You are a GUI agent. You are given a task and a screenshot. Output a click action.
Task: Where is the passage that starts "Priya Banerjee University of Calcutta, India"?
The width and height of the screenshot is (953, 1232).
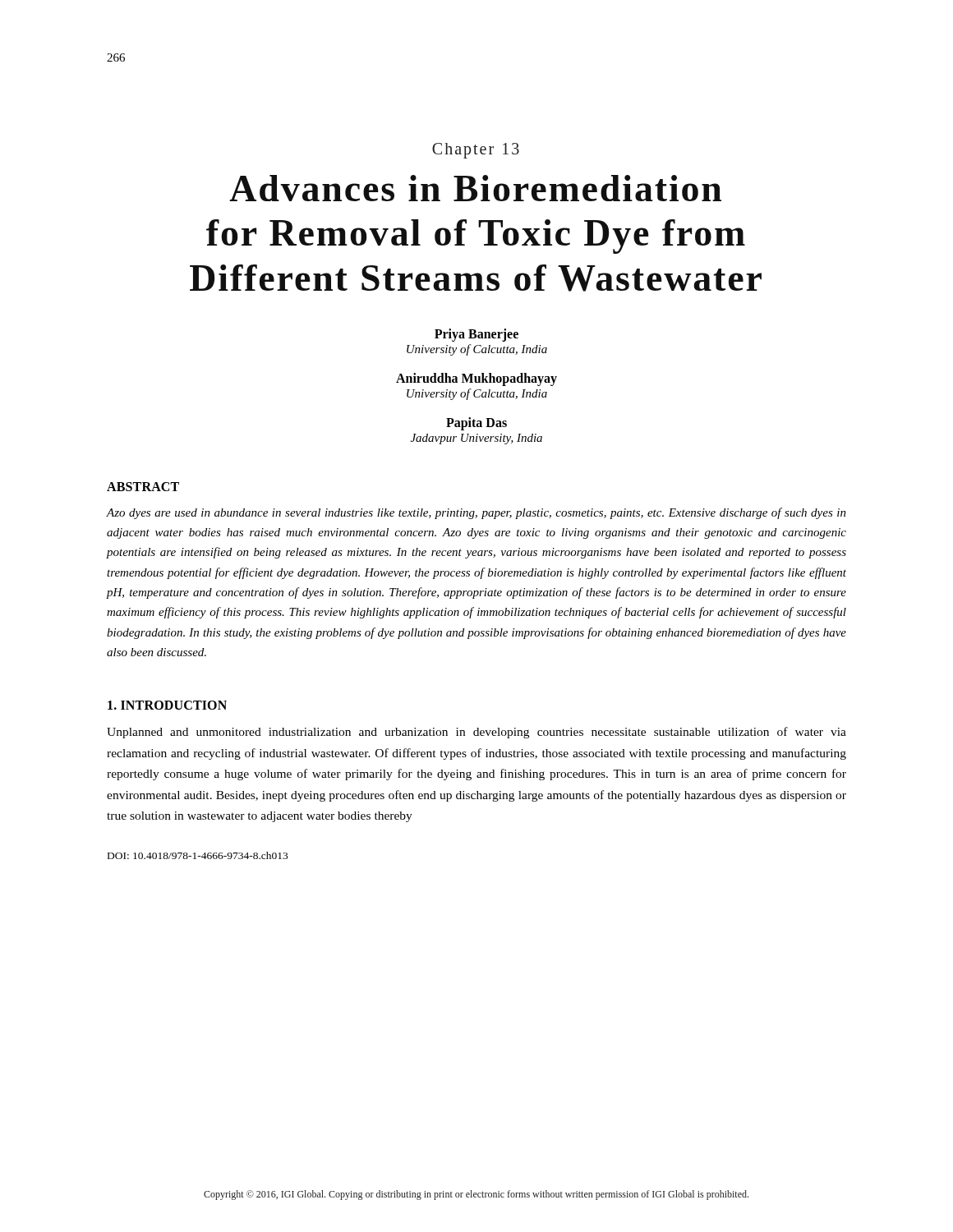(x=476, y=386)
